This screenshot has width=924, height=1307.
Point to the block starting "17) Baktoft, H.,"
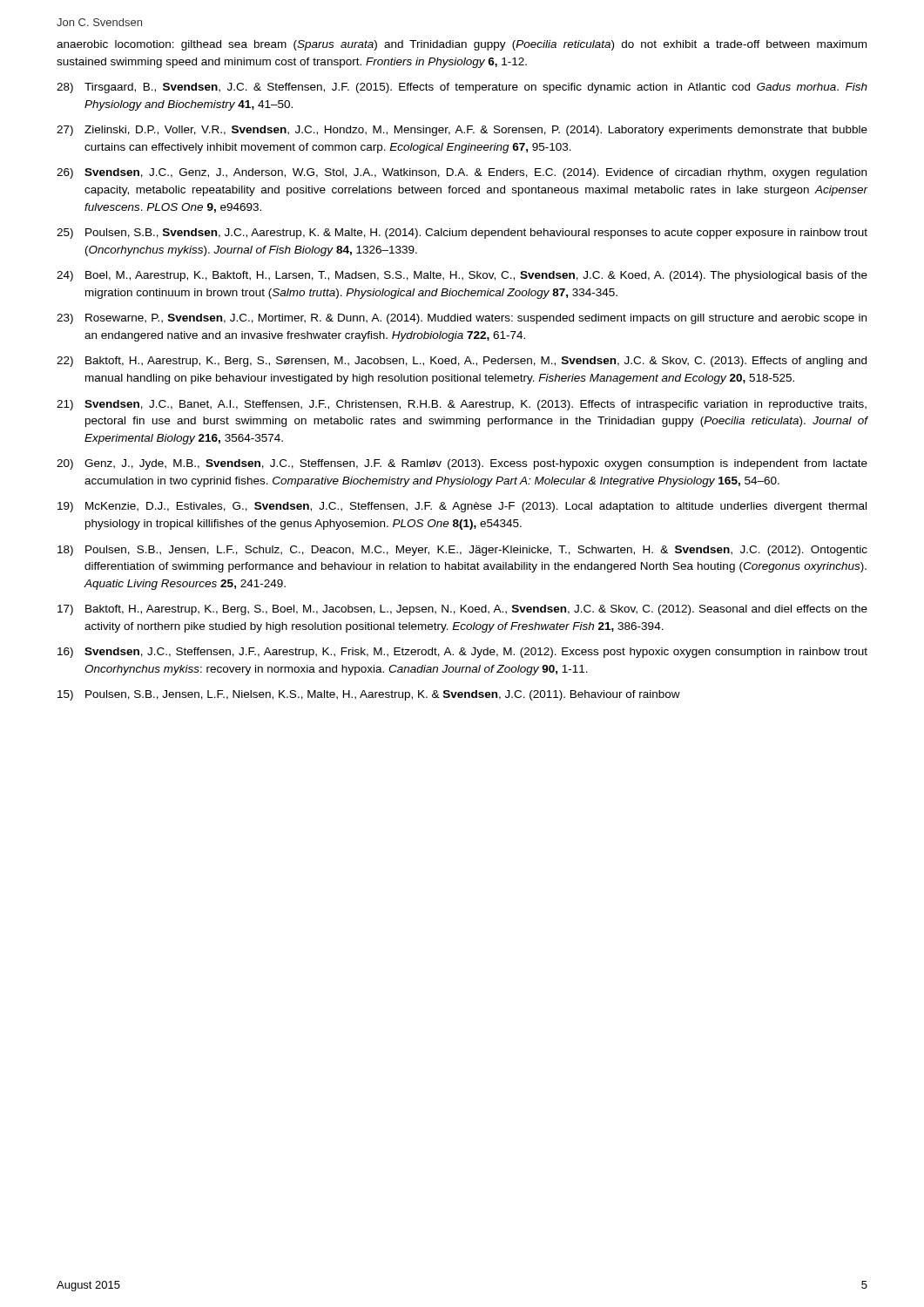click(x=462, y=618)
